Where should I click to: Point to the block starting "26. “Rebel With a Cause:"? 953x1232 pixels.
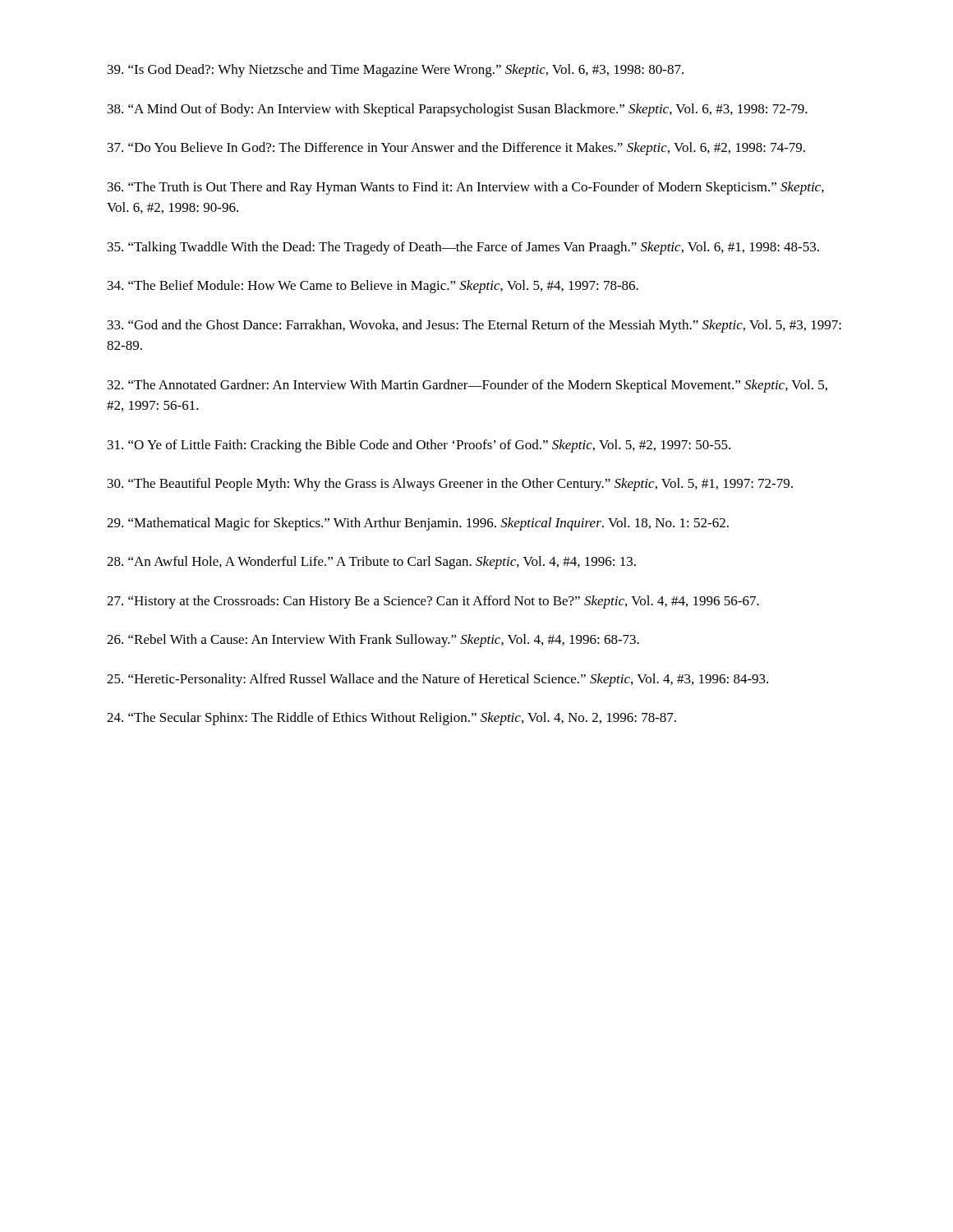tap(373, 639)
